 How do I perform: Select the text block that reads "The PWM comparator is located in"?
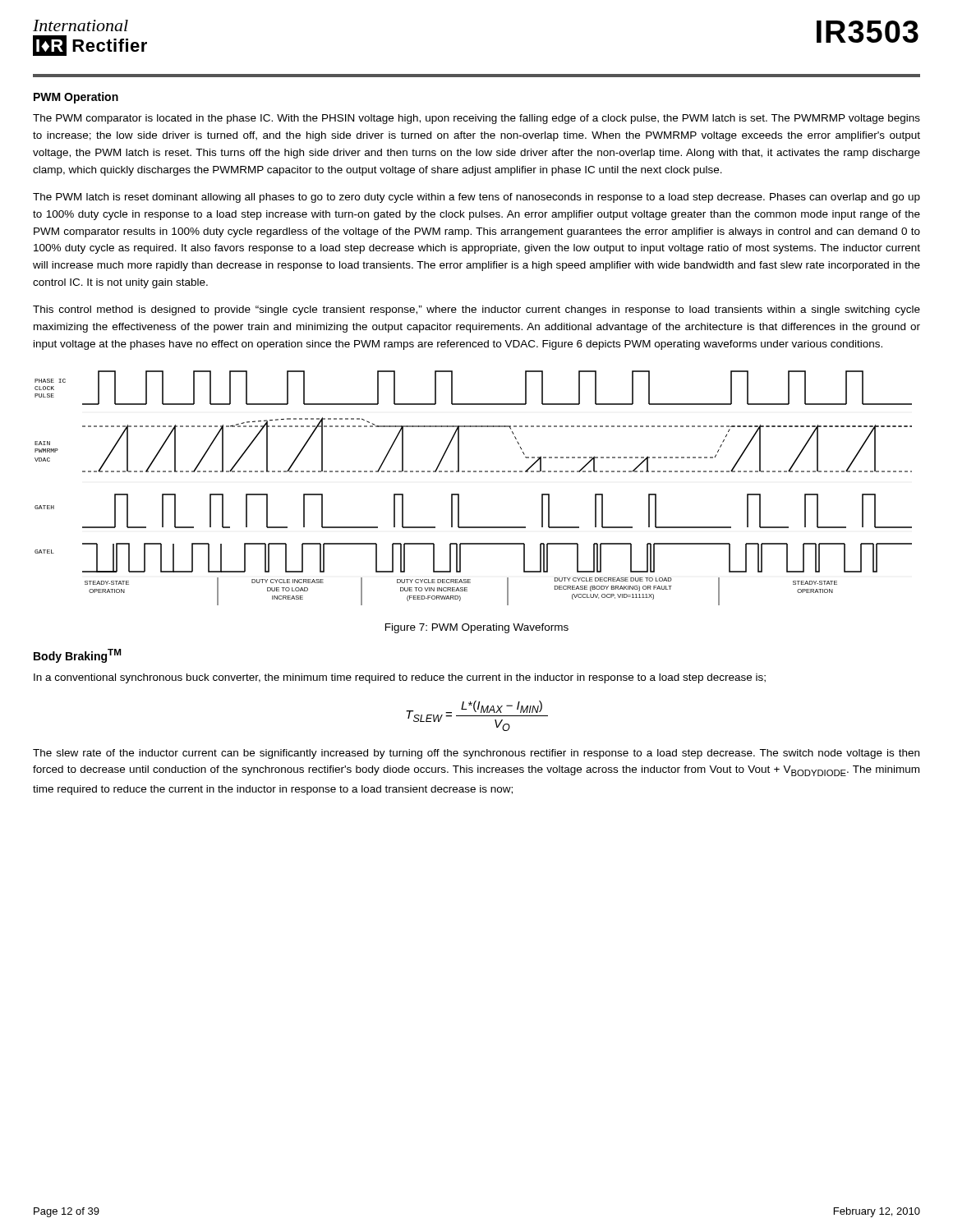[x=476, y=144]
